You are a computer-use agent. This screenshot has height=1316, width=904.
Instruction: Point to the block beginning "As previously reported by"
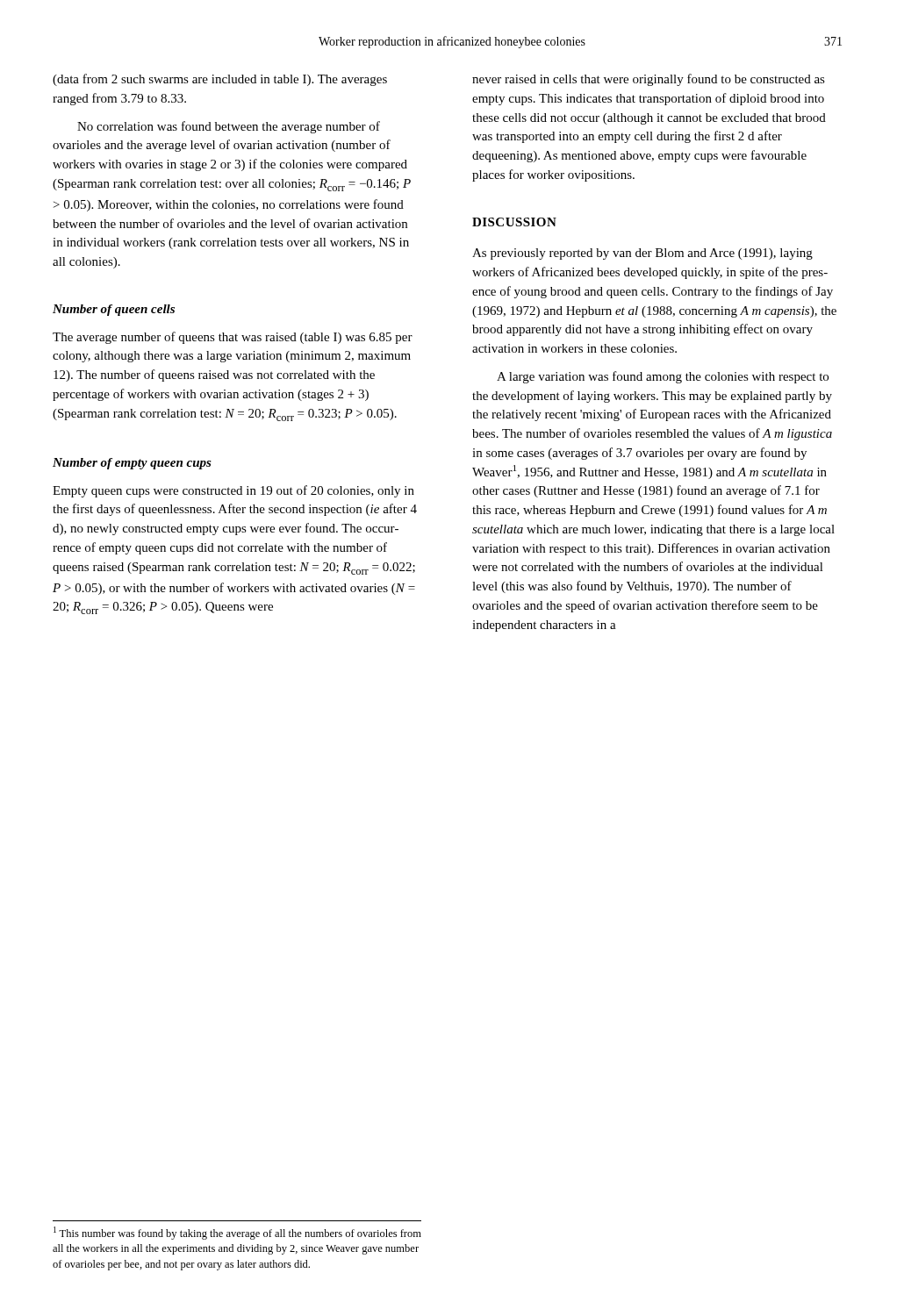(656, 439)
